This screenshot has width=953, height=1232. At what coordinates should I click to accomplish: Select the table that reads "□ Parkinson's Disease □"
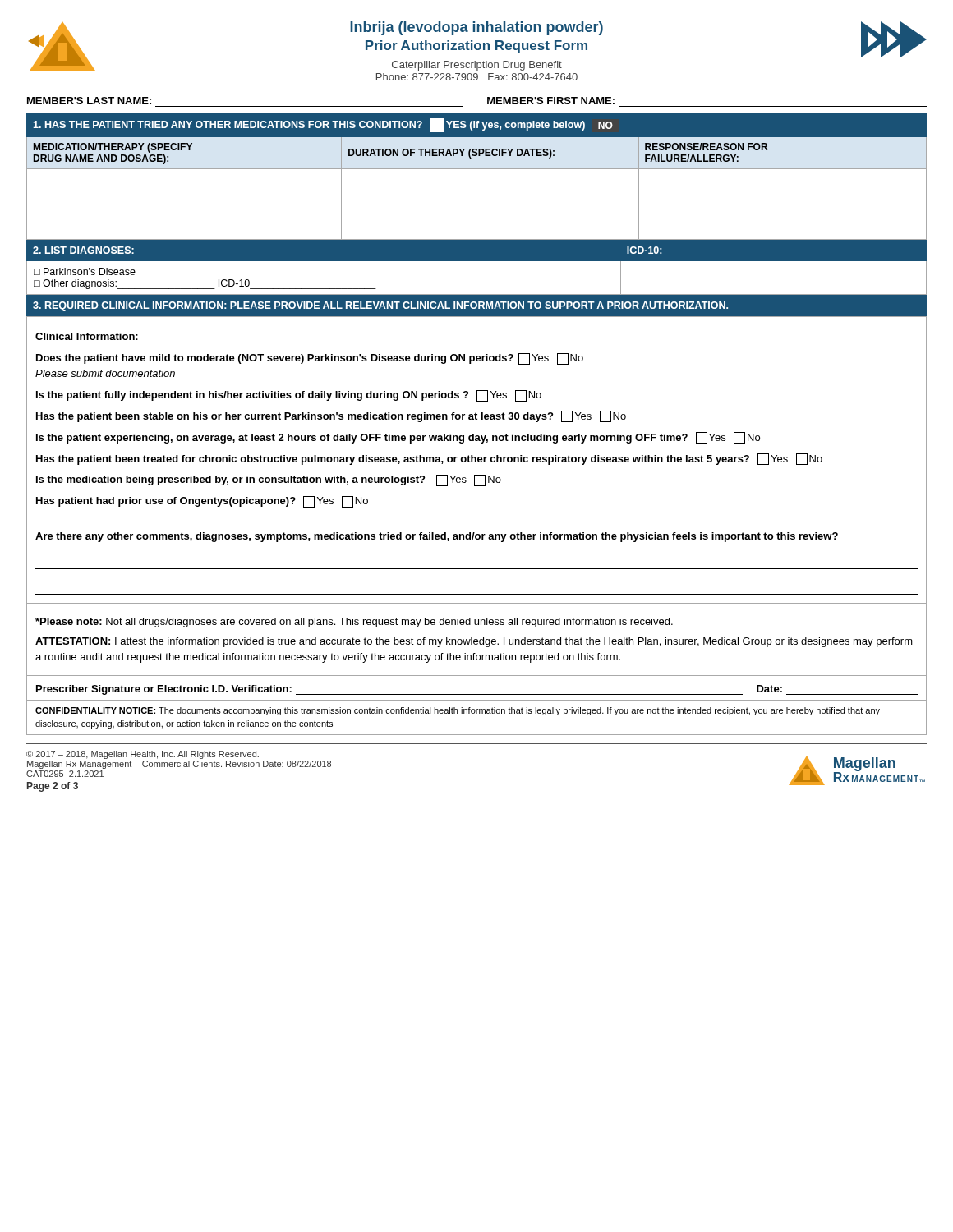[x=476, y=268]
